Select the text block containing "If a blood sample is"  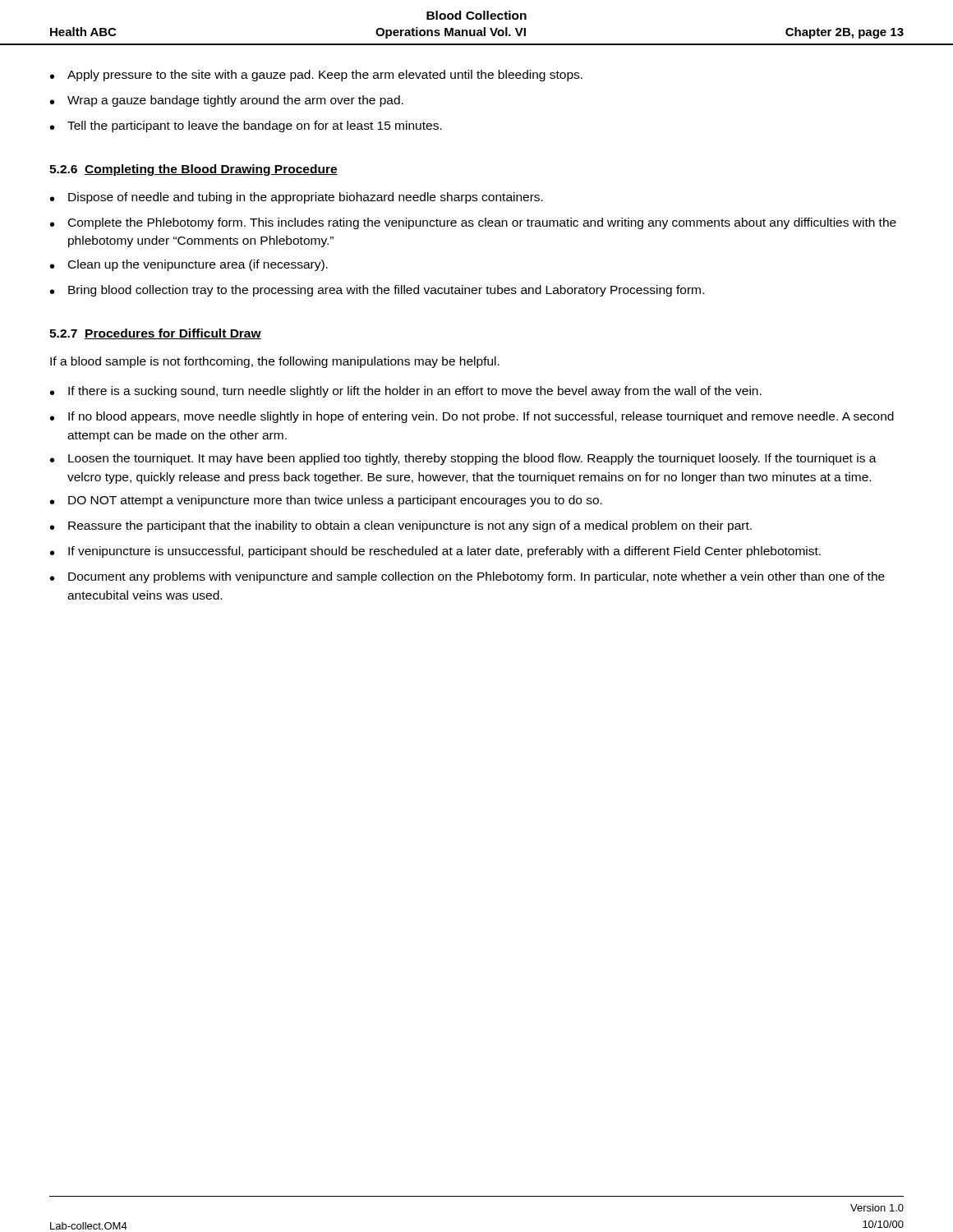275,361
